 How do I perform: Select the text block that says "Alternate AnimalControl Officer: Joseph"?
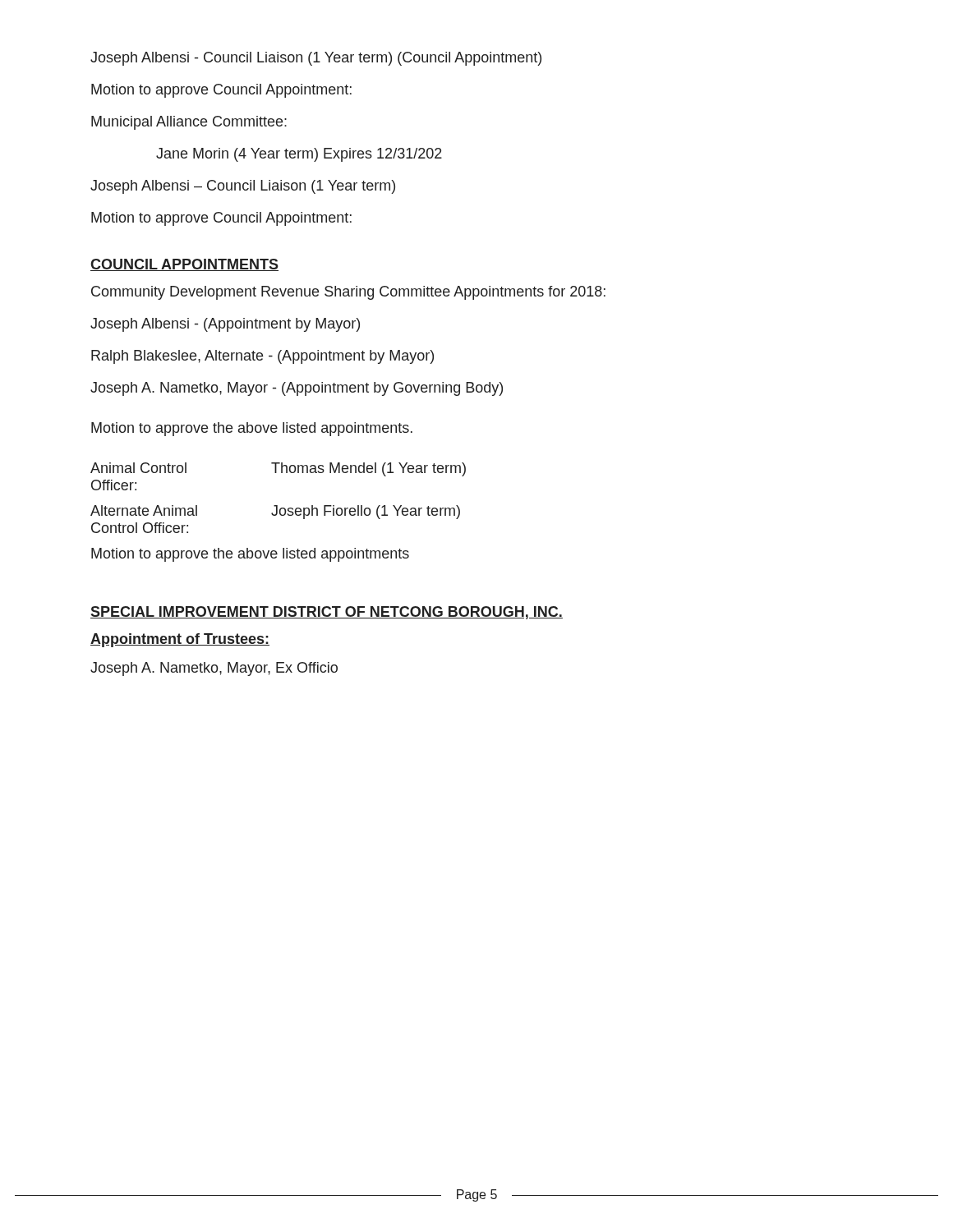click(275, 512)
